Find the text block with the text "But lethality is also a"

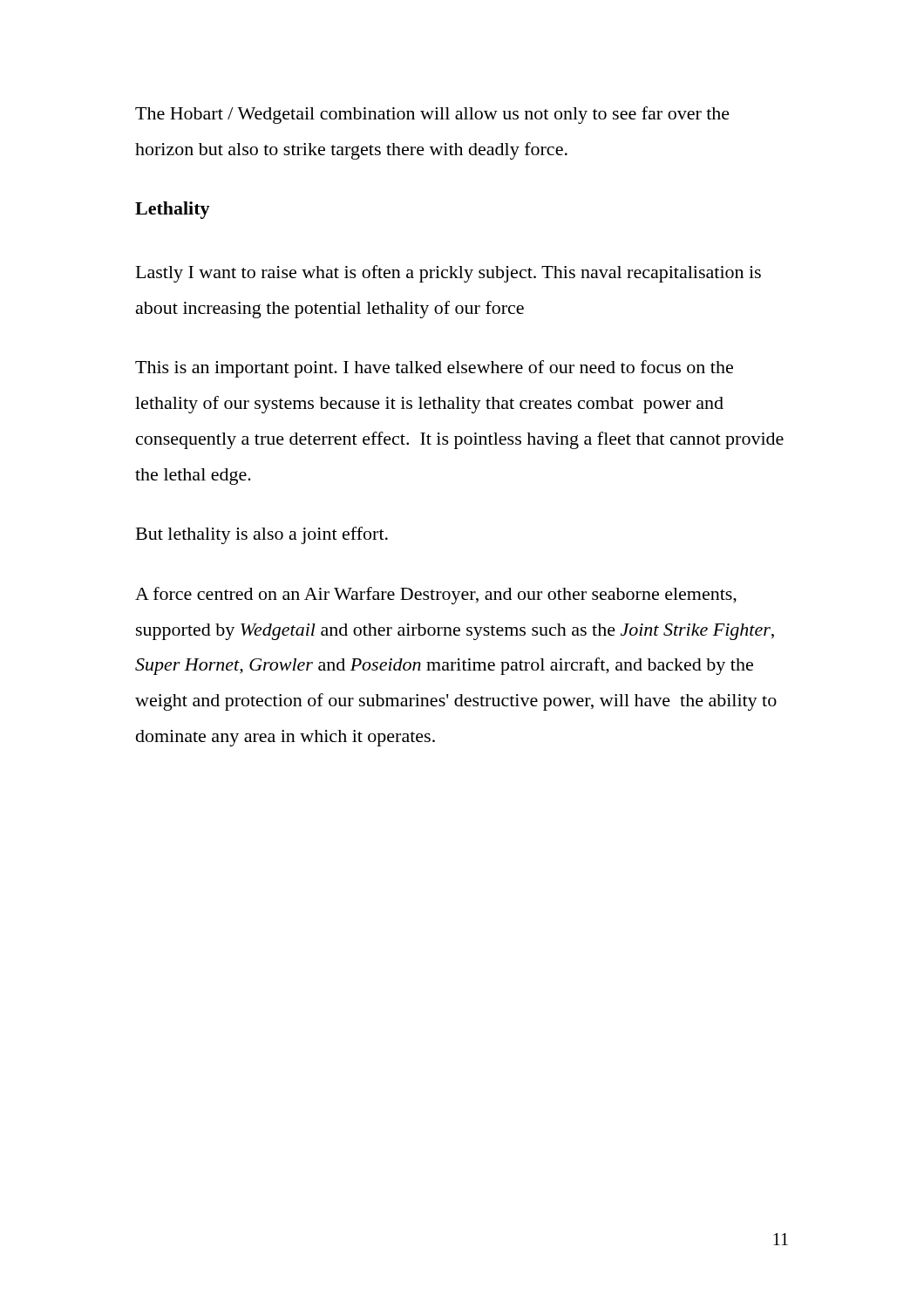click(x=262, y=533)
